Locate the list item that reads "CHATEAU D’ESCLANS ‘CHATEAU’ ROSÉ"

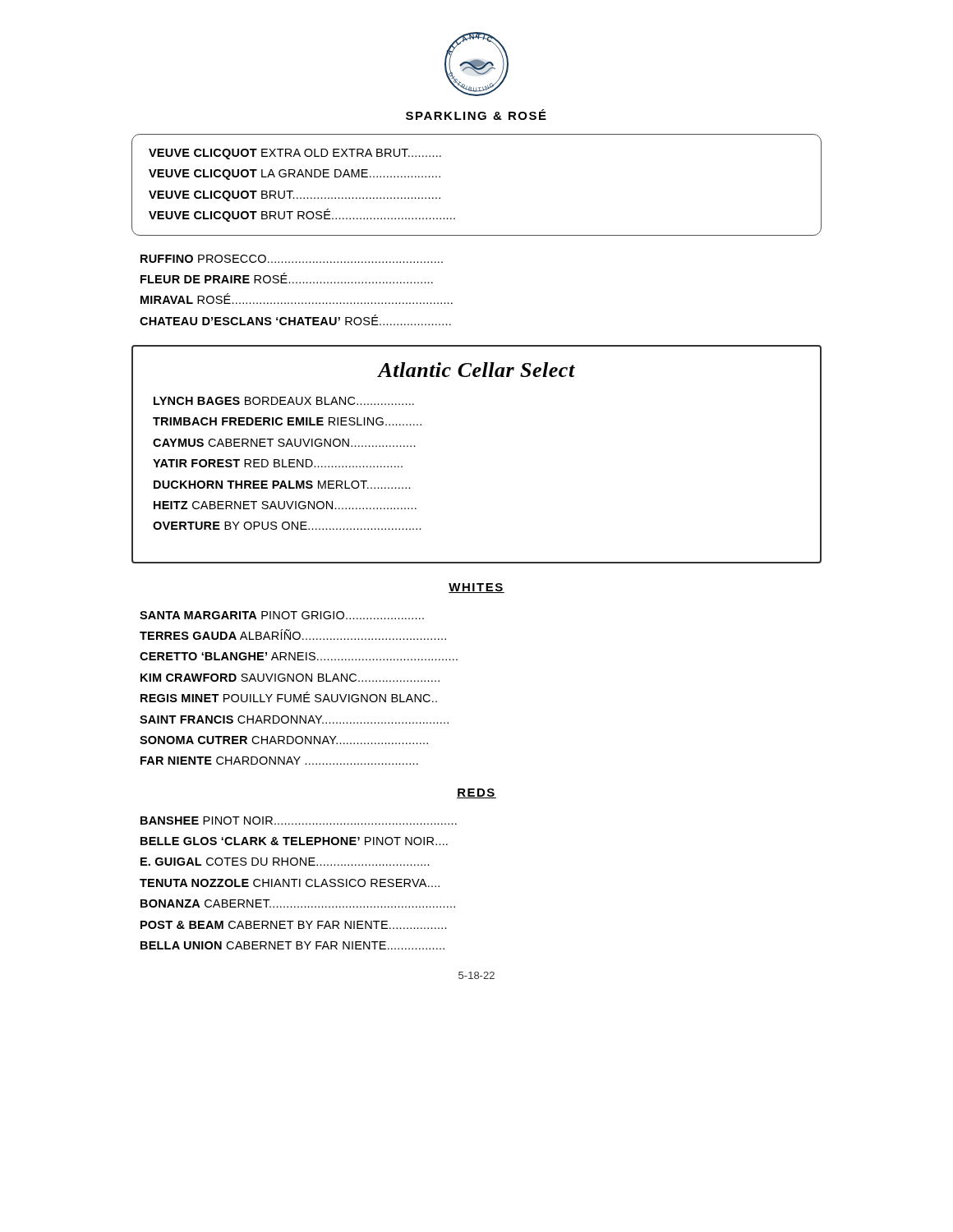(x=296, y=321)
